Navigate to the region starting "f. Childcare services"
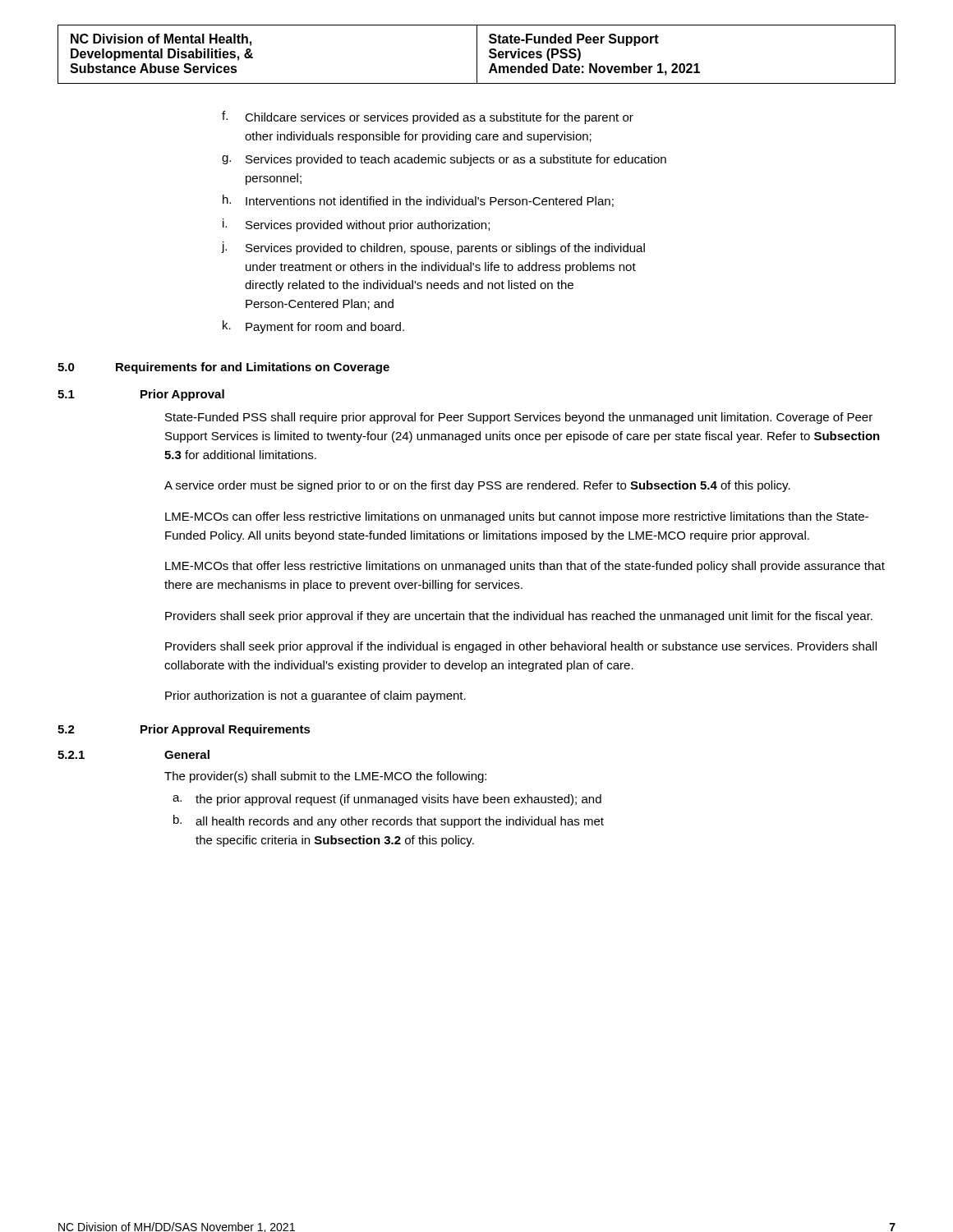The height and width of the screenshot is (1232, 953). pos(428,127)
